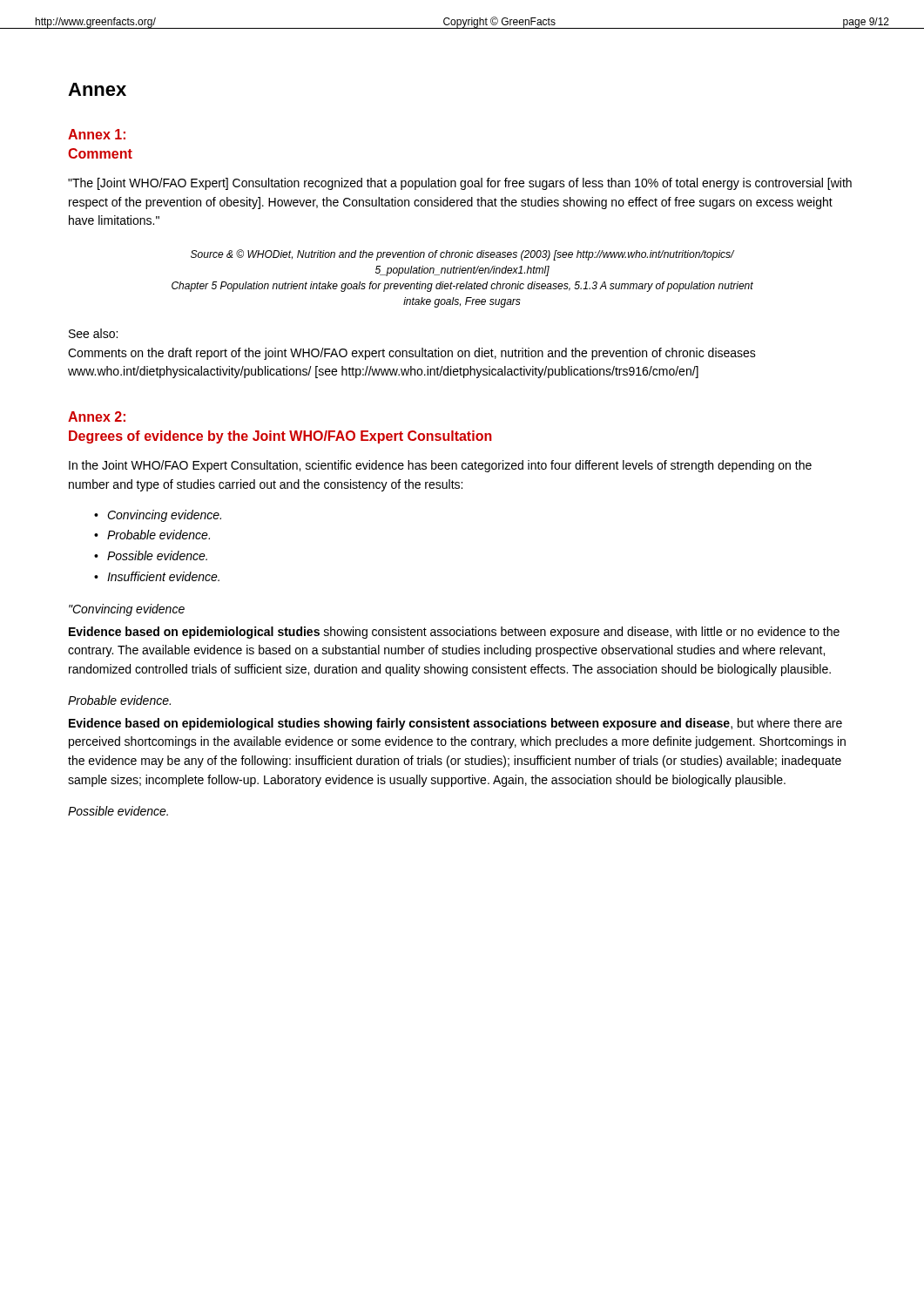Point to the element starting "Insufficient evidence."
The image size is (924, 1307).
pyautogui.click(x=164, y=577)
